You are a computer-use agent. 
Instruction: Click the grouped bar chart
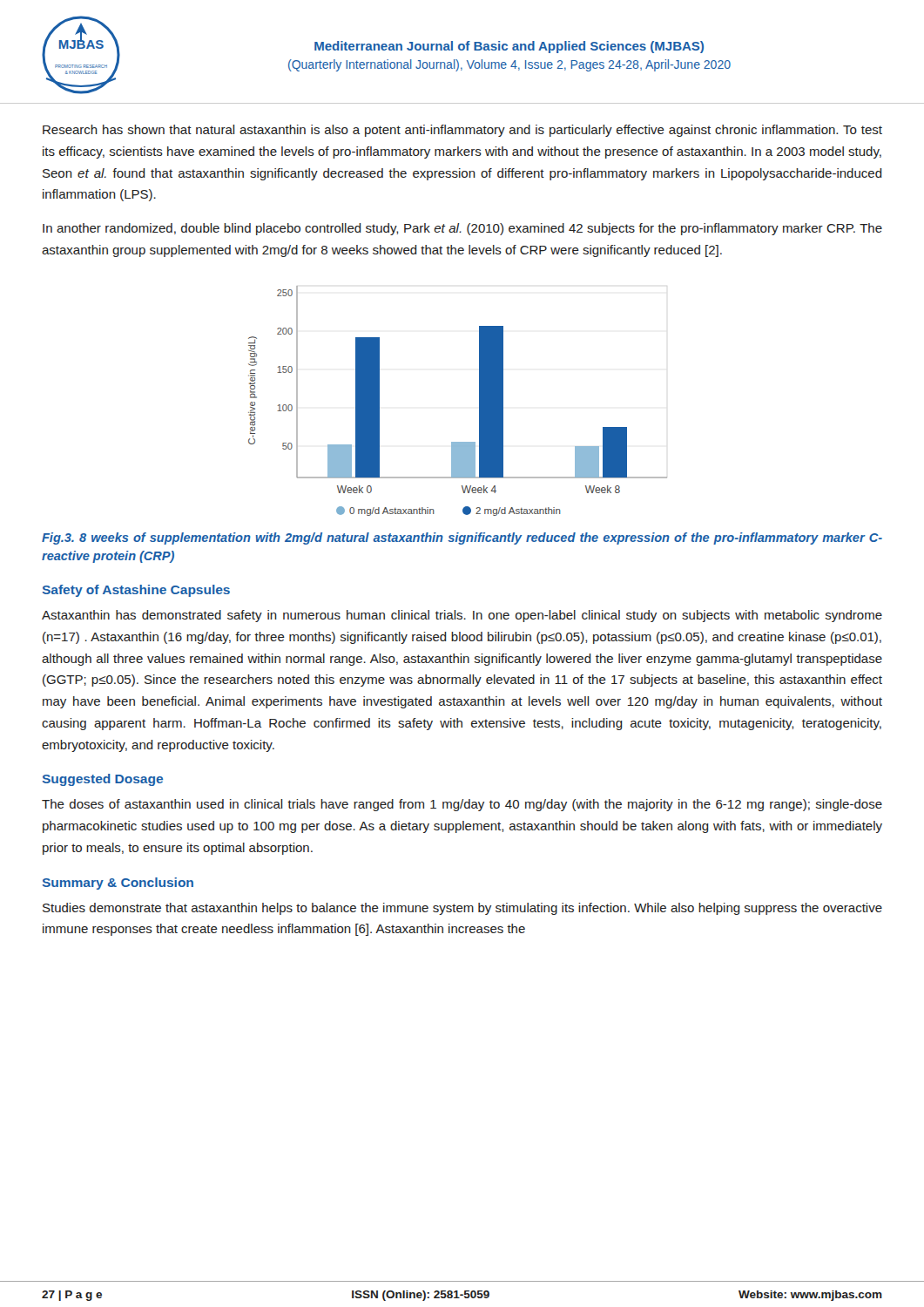click(x=462, y=400)
